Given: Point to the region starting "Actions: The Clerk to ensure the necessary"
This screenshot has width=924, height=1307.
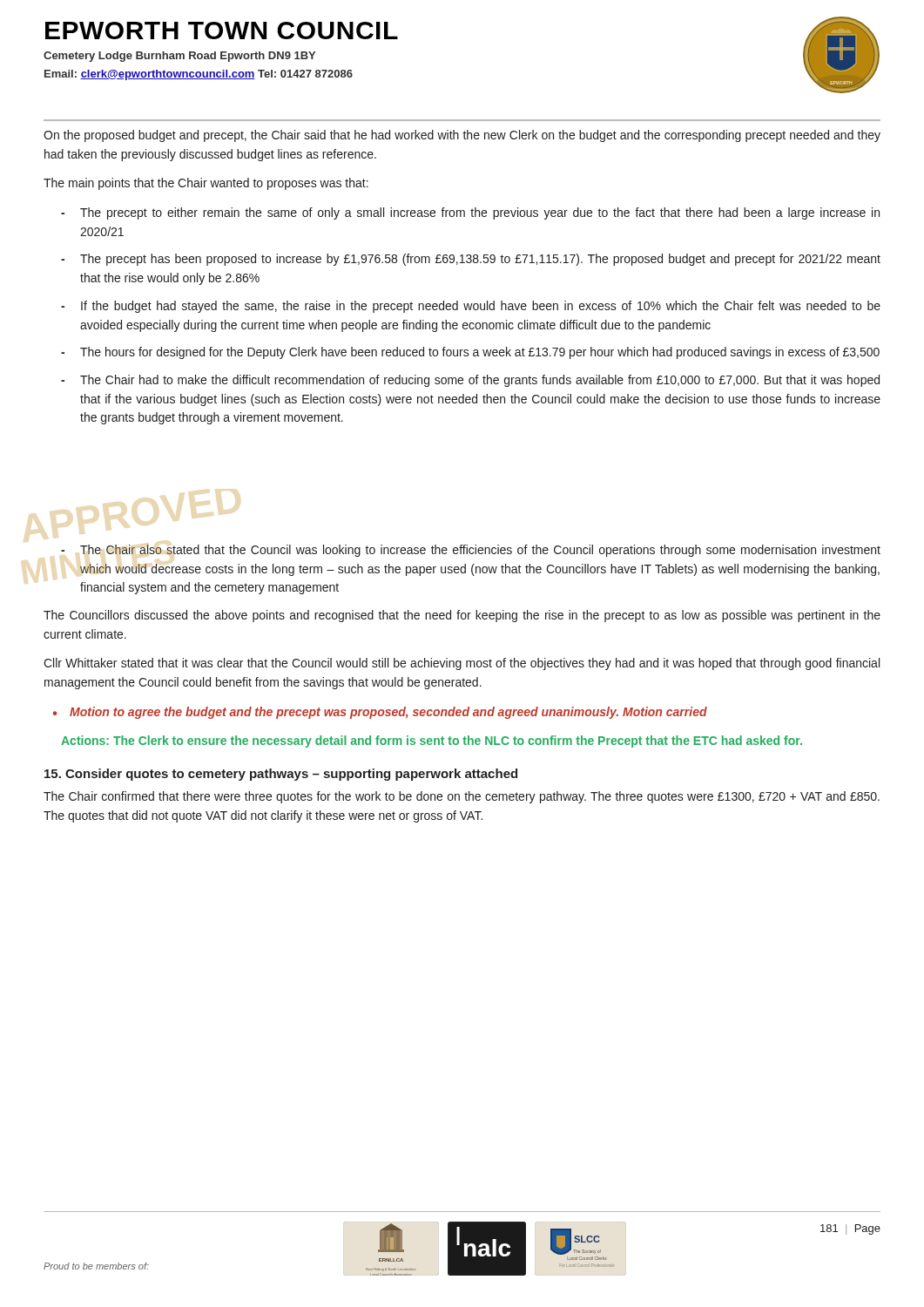Looking at the screenshot, I should tap(432, 740).
